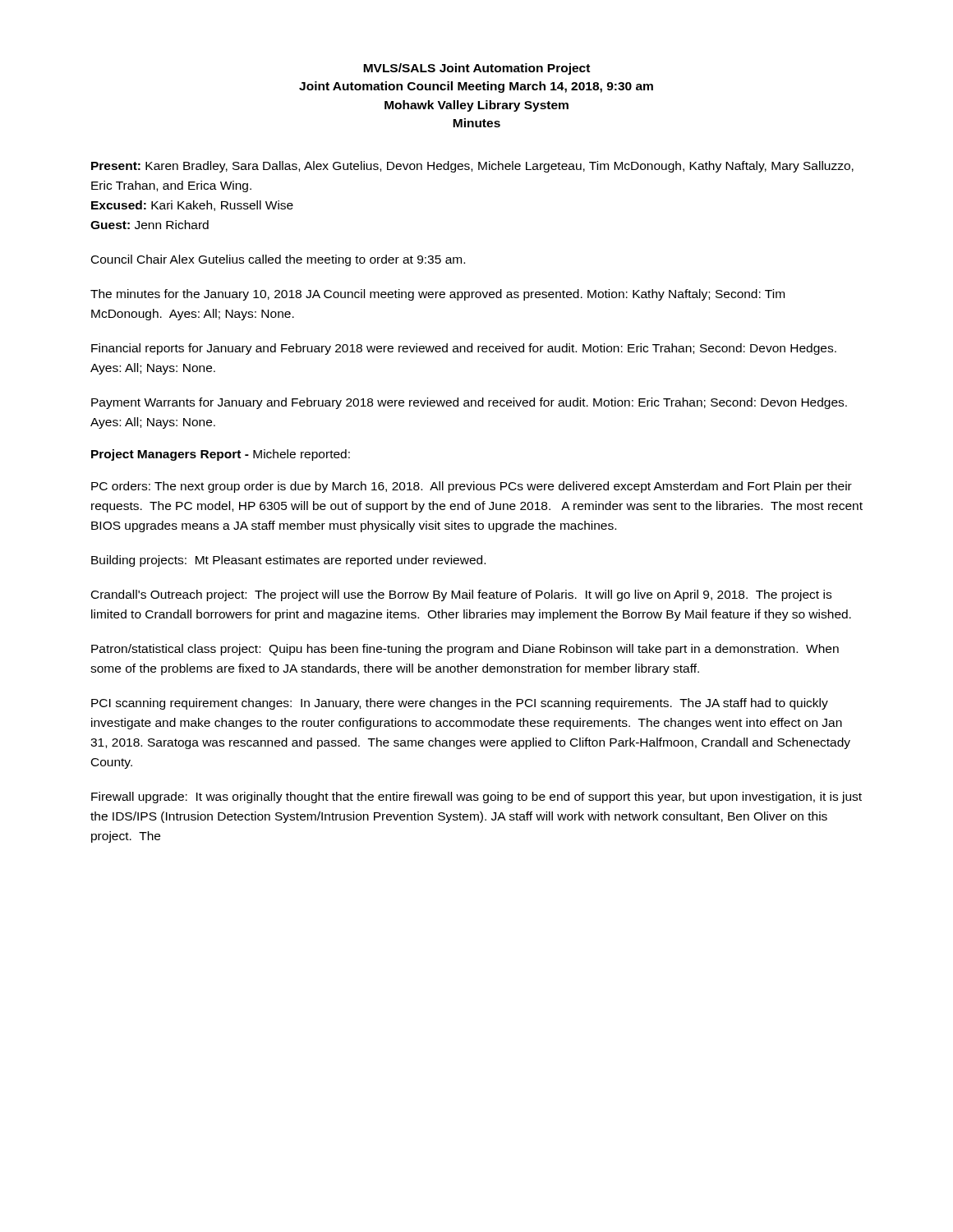Select the text block containing "PCI scanning requirement changes: In"

click(476, 733)
